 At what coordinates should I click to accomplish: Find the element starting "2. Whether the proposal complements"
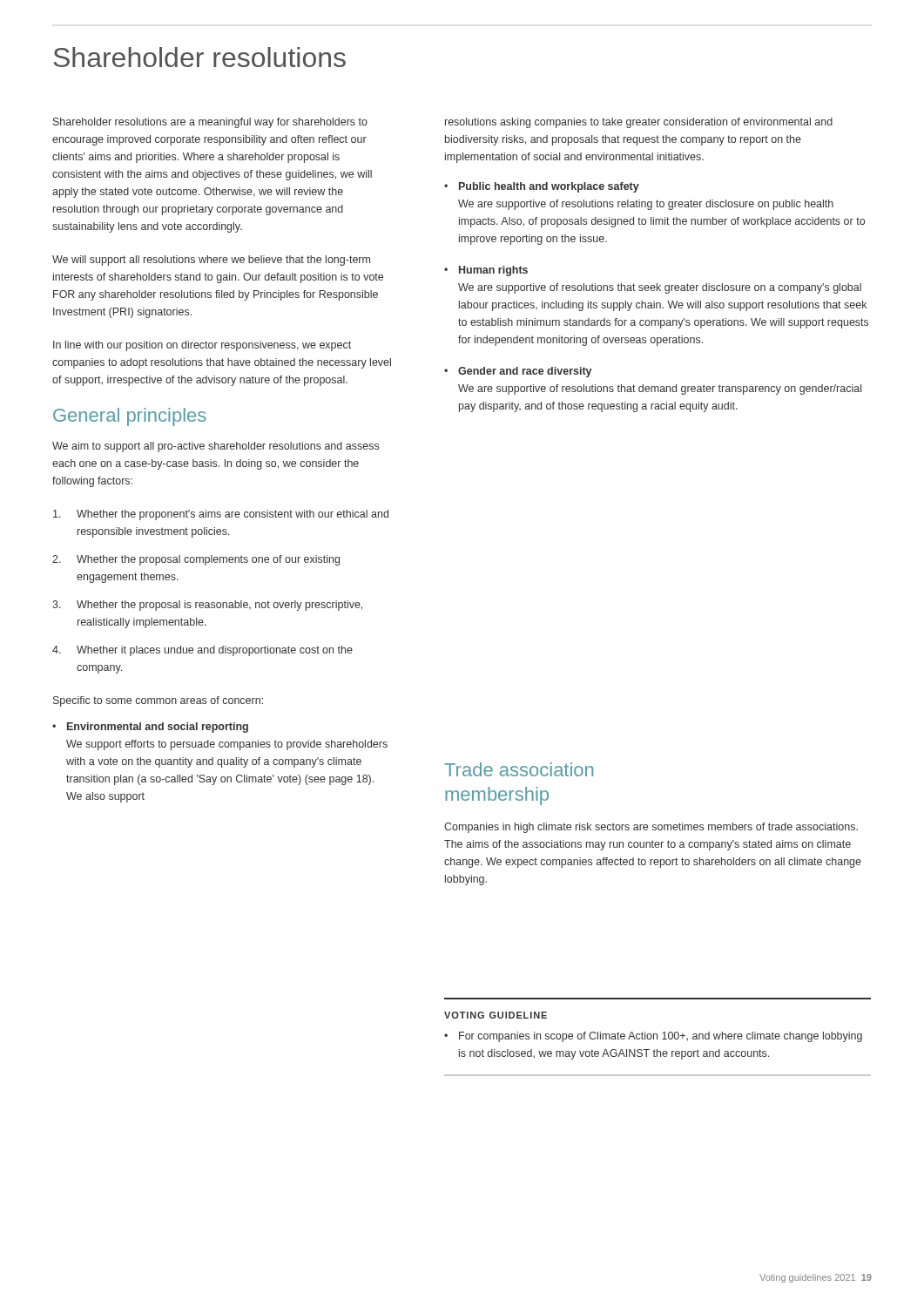coord(196,567)
